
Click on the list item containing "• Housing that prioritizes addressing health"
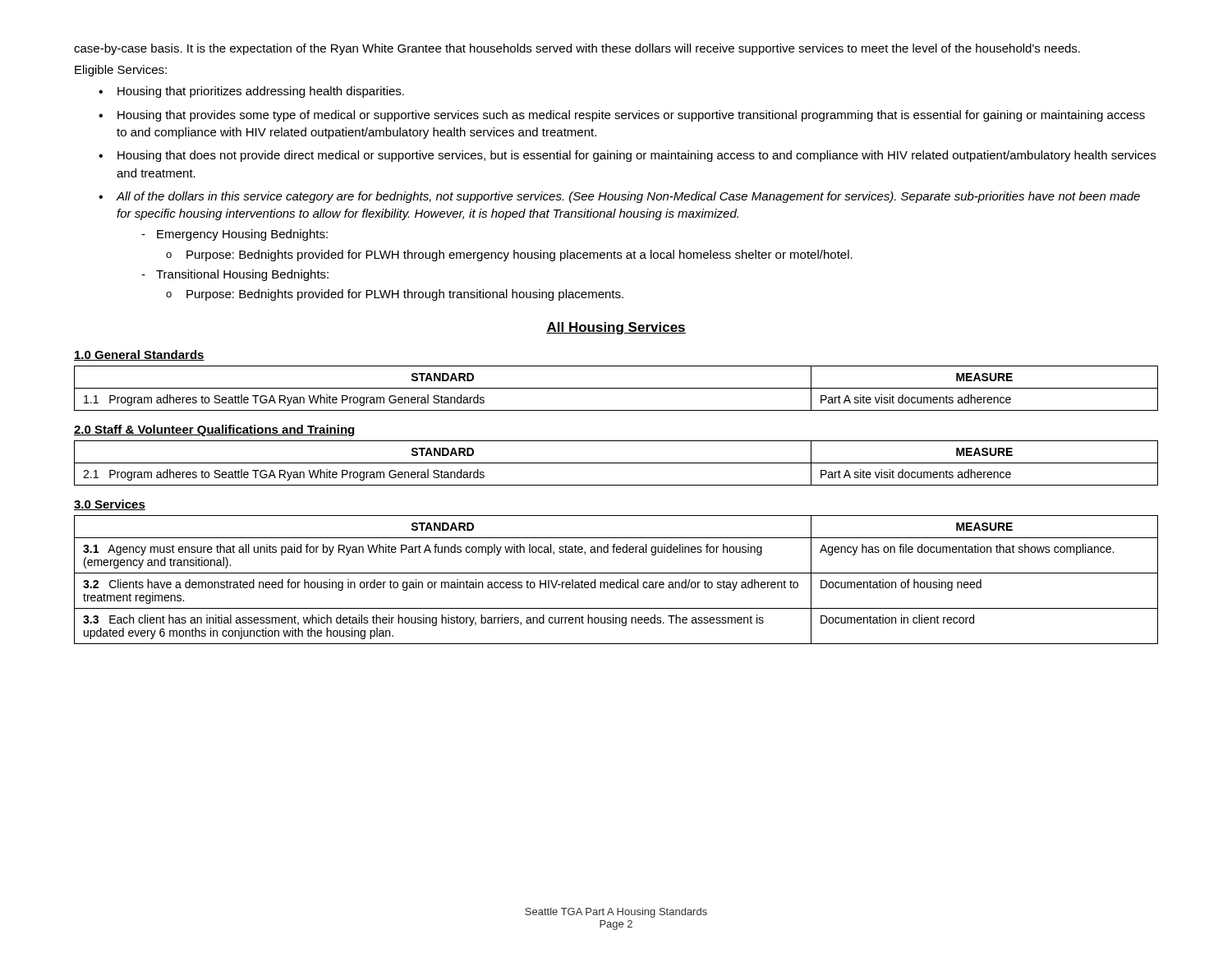(x=251, y=92)
